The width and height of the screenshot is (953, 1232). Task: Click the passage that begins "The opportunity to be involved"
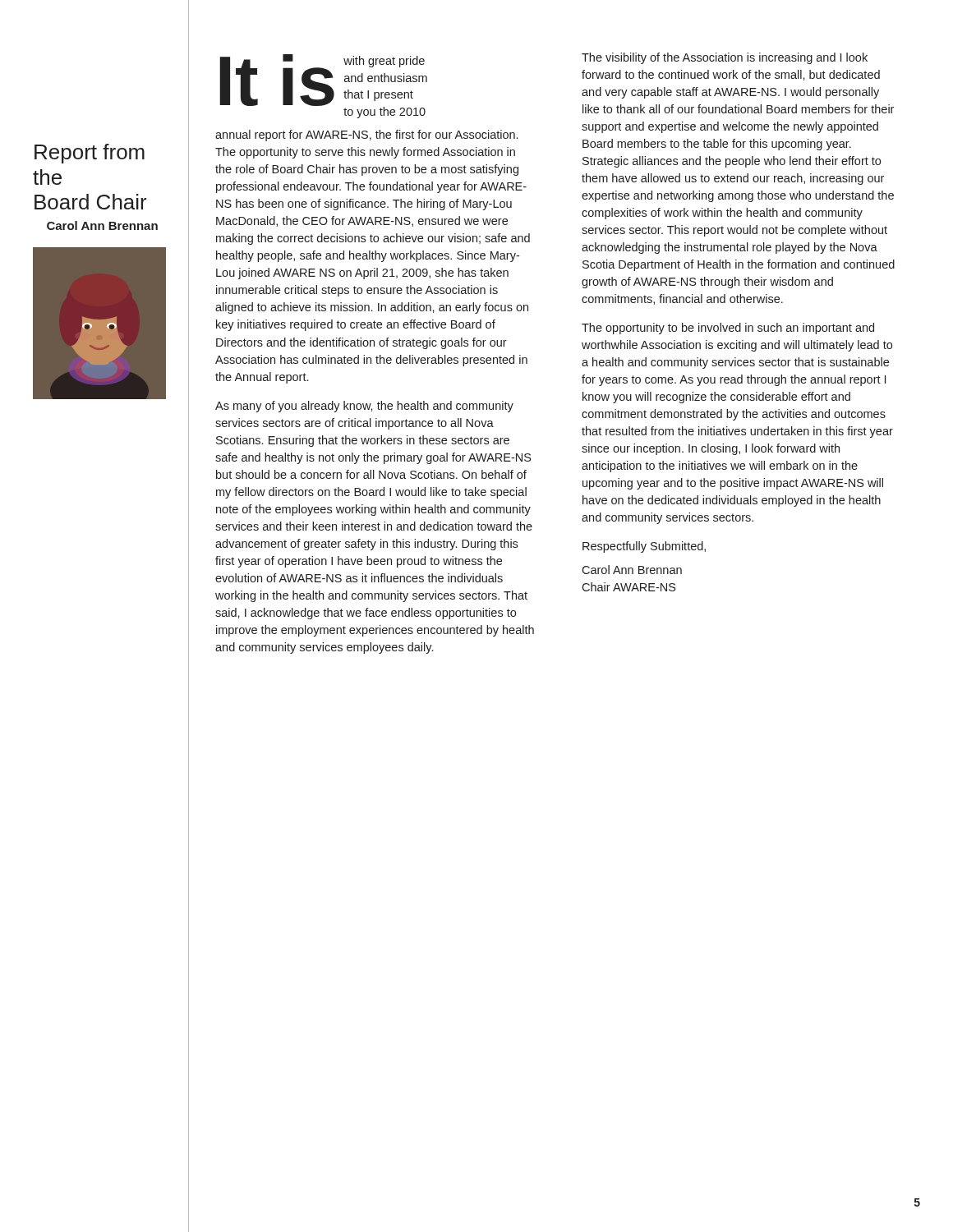[x=739, y=423]
